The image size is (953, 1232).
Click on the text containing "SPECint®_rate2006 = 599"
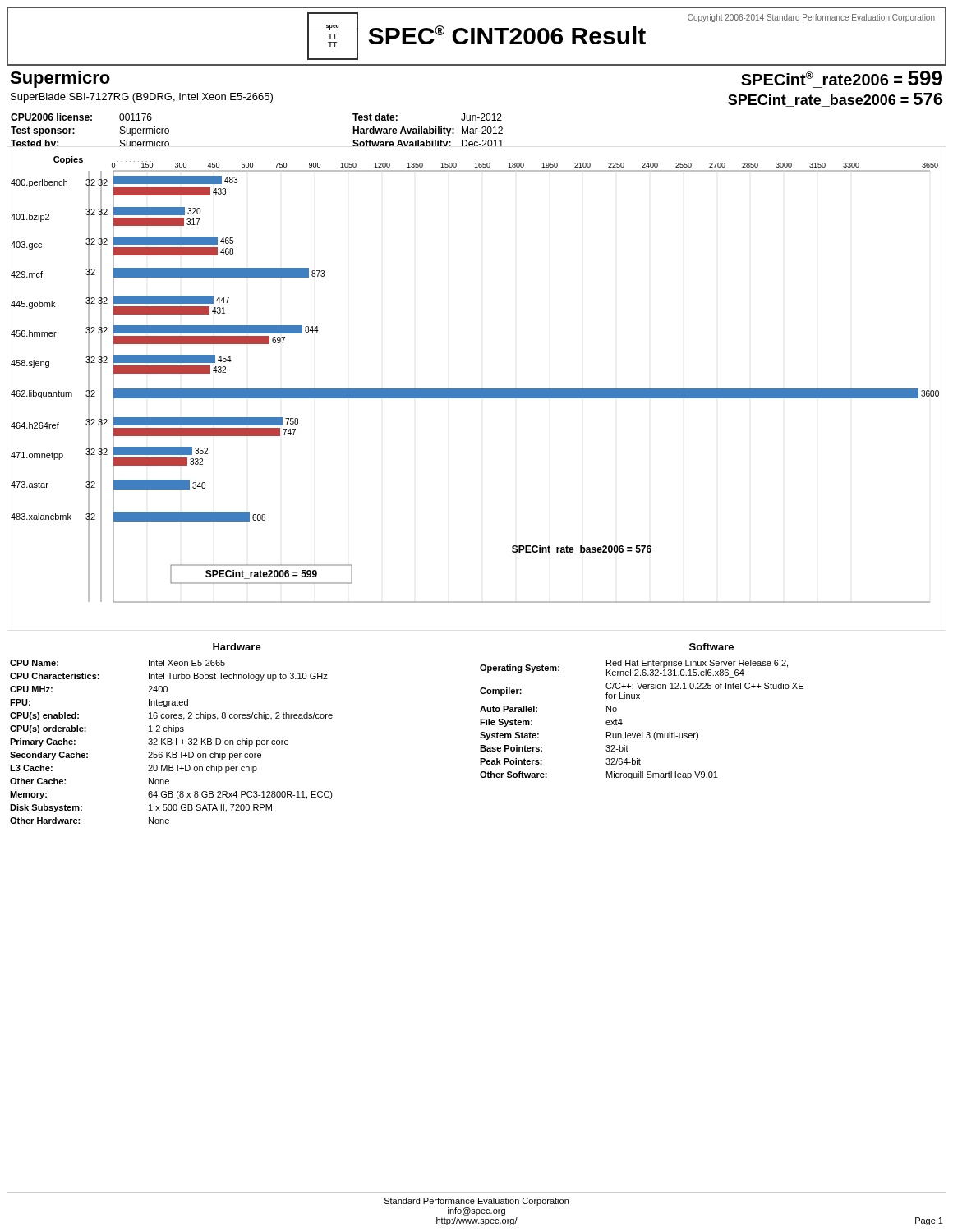[x=842, y=78]
